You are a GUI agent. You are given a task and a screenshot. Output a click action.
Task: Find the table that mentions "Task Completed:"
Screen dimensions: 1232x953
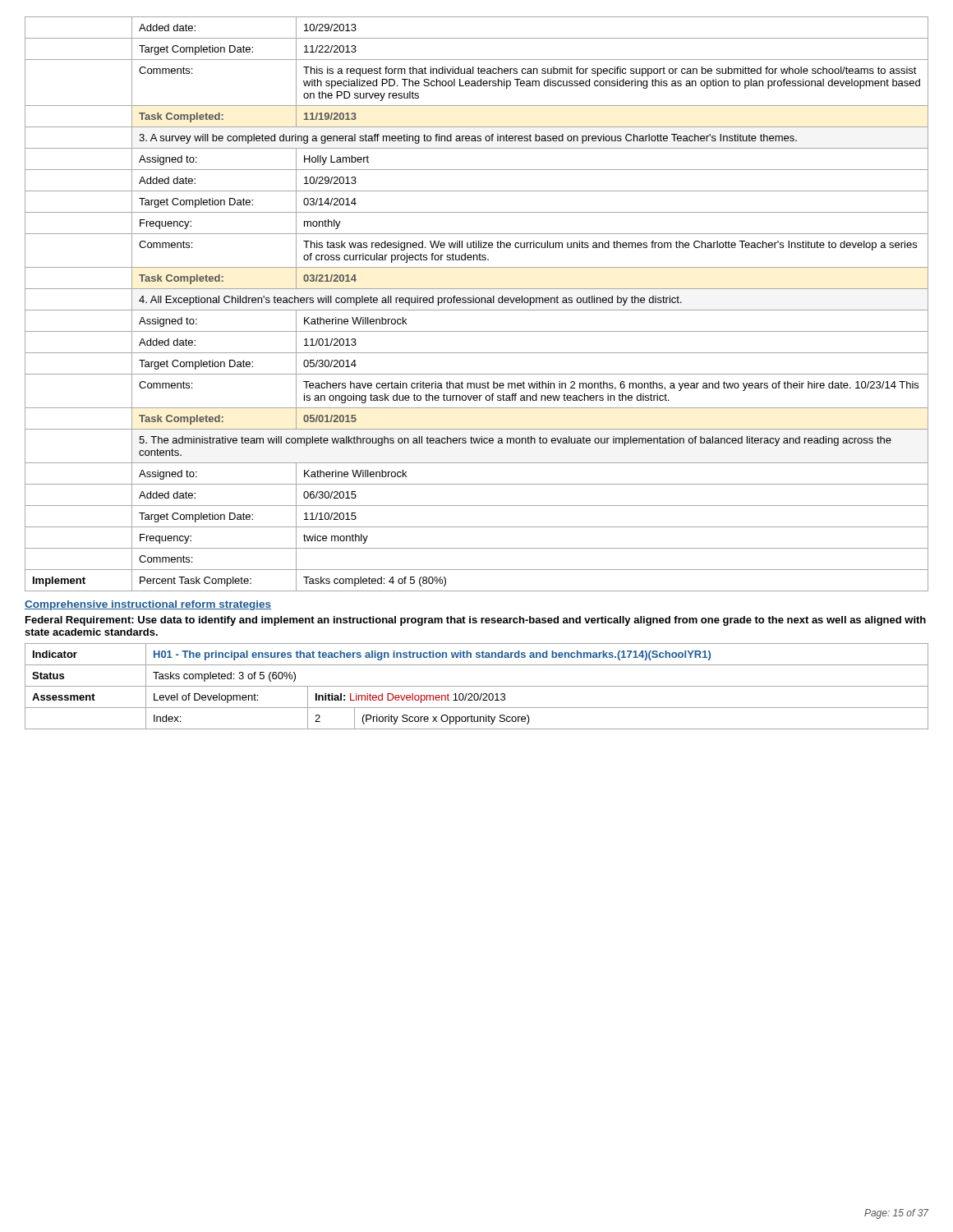(476, 304)
